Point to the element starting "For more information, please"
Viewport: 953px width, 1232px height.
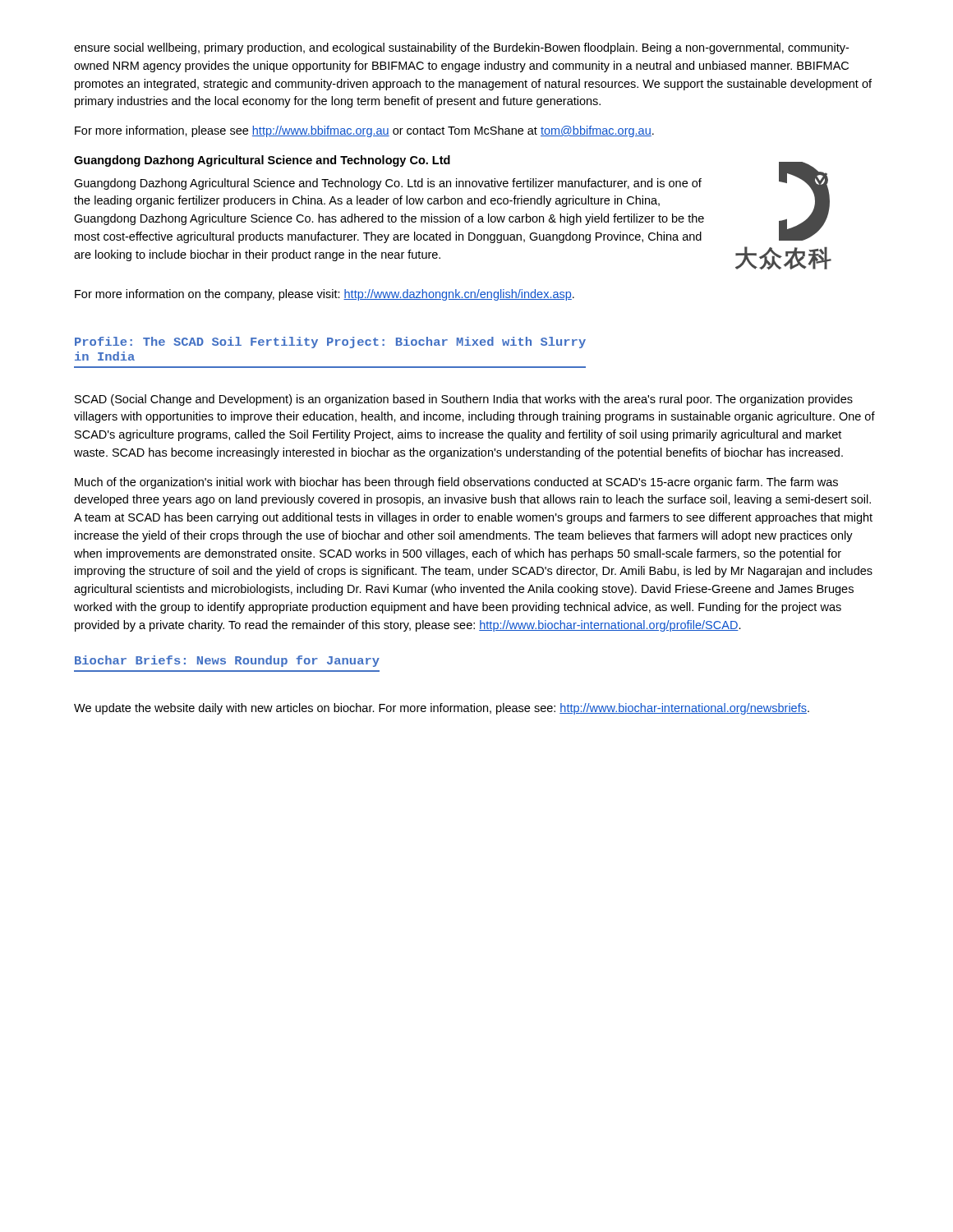coord(476,131)
